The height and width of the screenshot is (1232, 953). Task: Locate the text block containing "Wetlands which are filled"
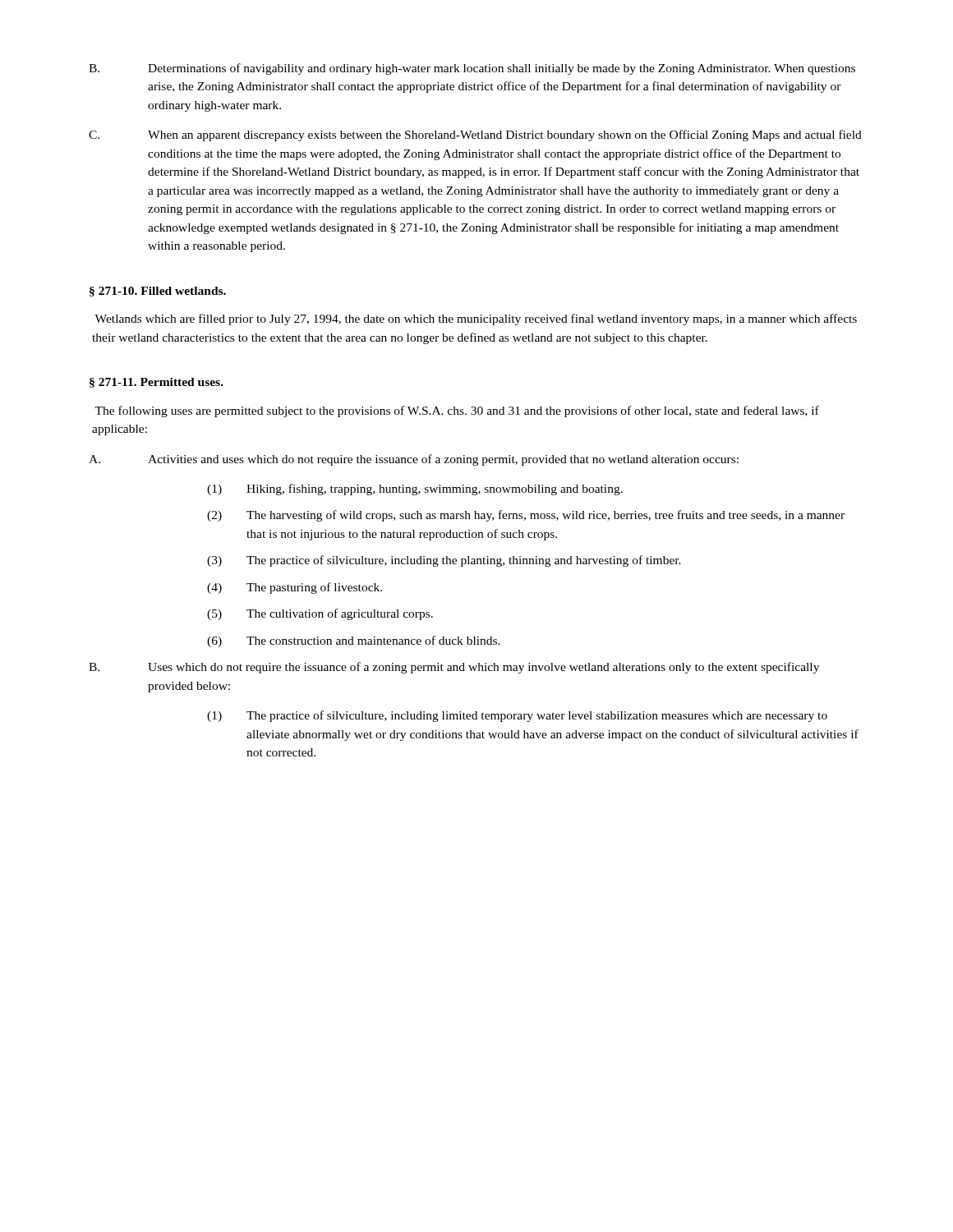[475, 328]
